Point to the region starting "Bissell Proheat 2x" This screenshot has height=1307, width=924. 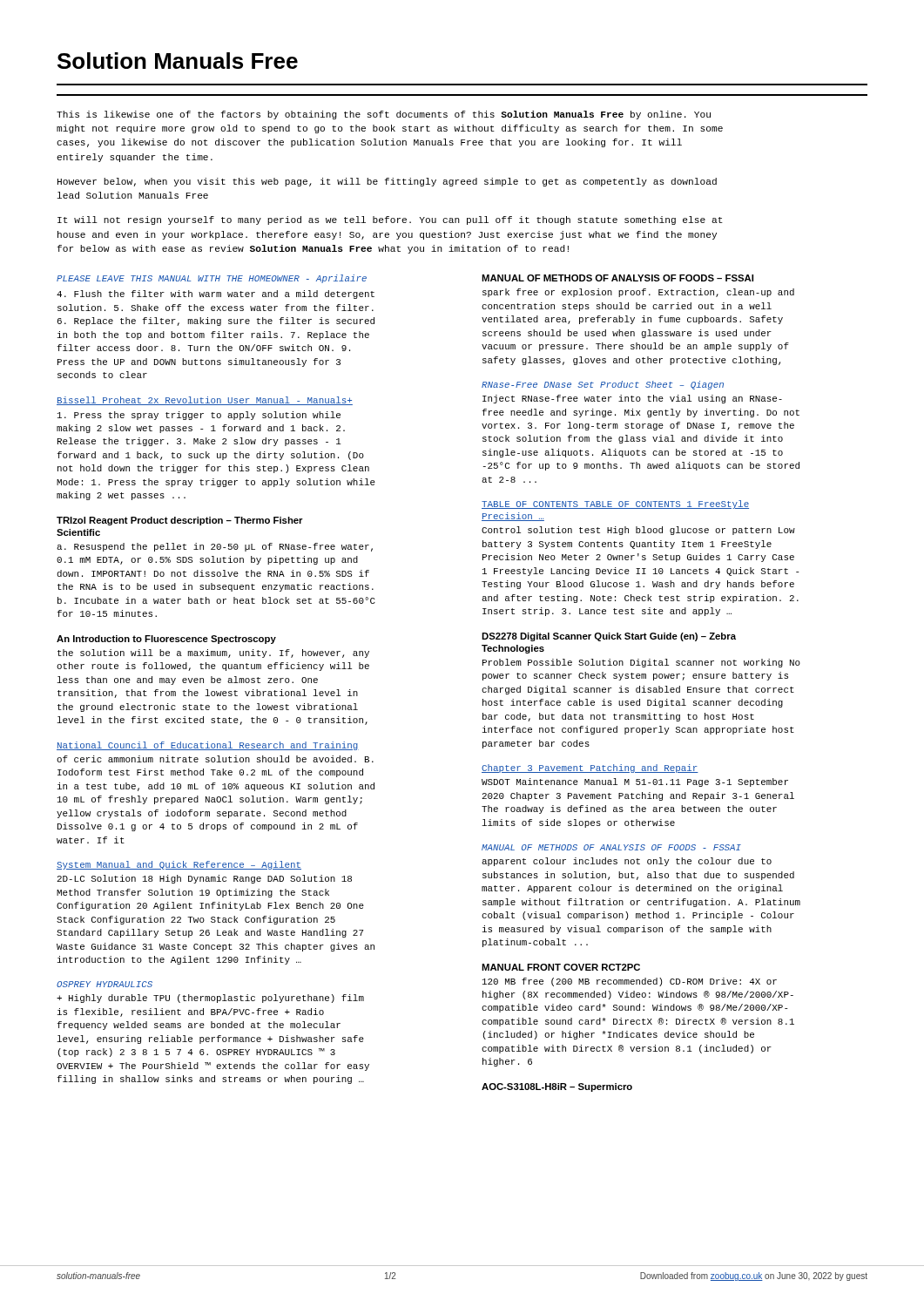pos(205,400)
